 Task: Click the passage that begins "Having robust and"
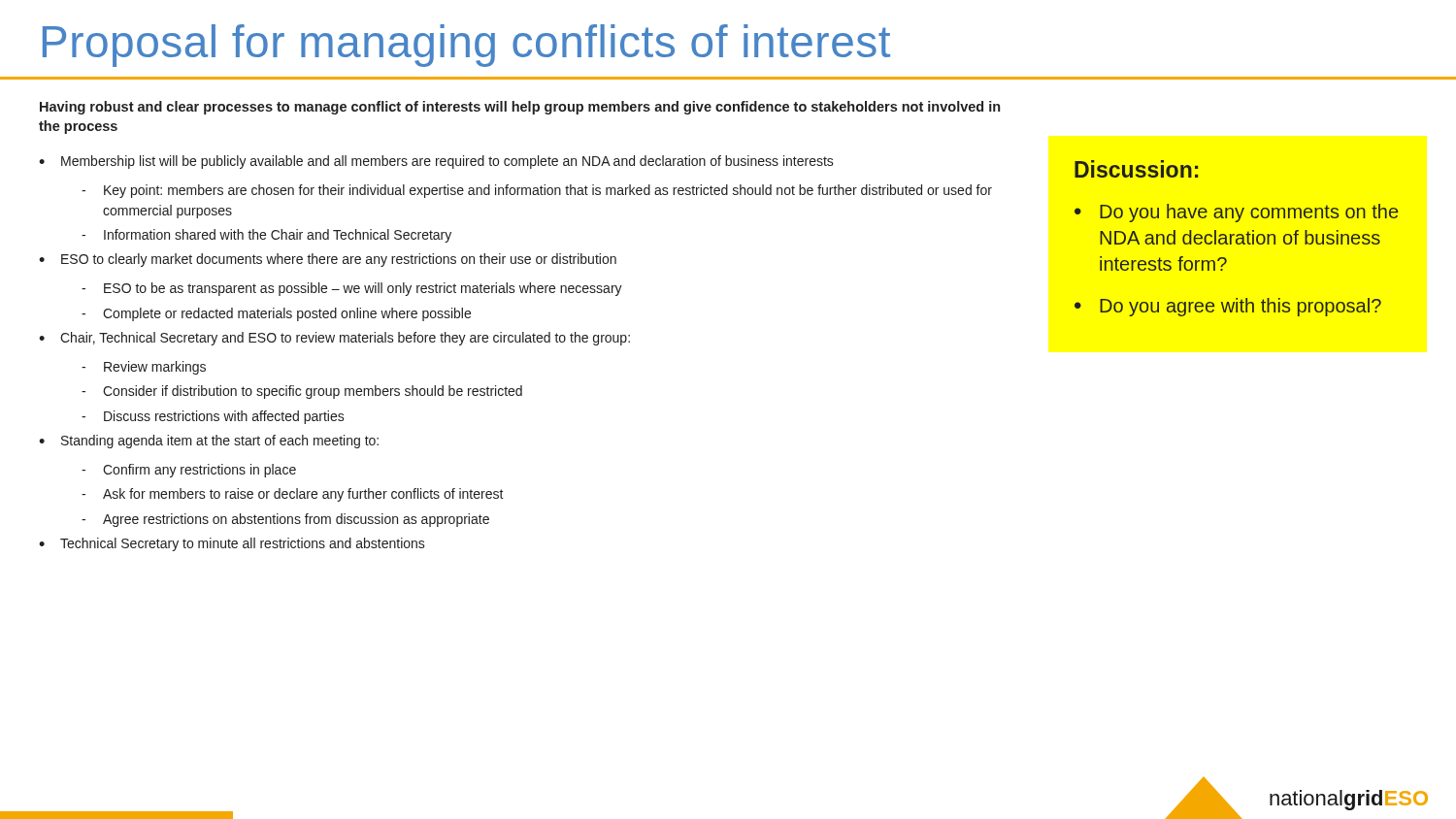(520, 116)
